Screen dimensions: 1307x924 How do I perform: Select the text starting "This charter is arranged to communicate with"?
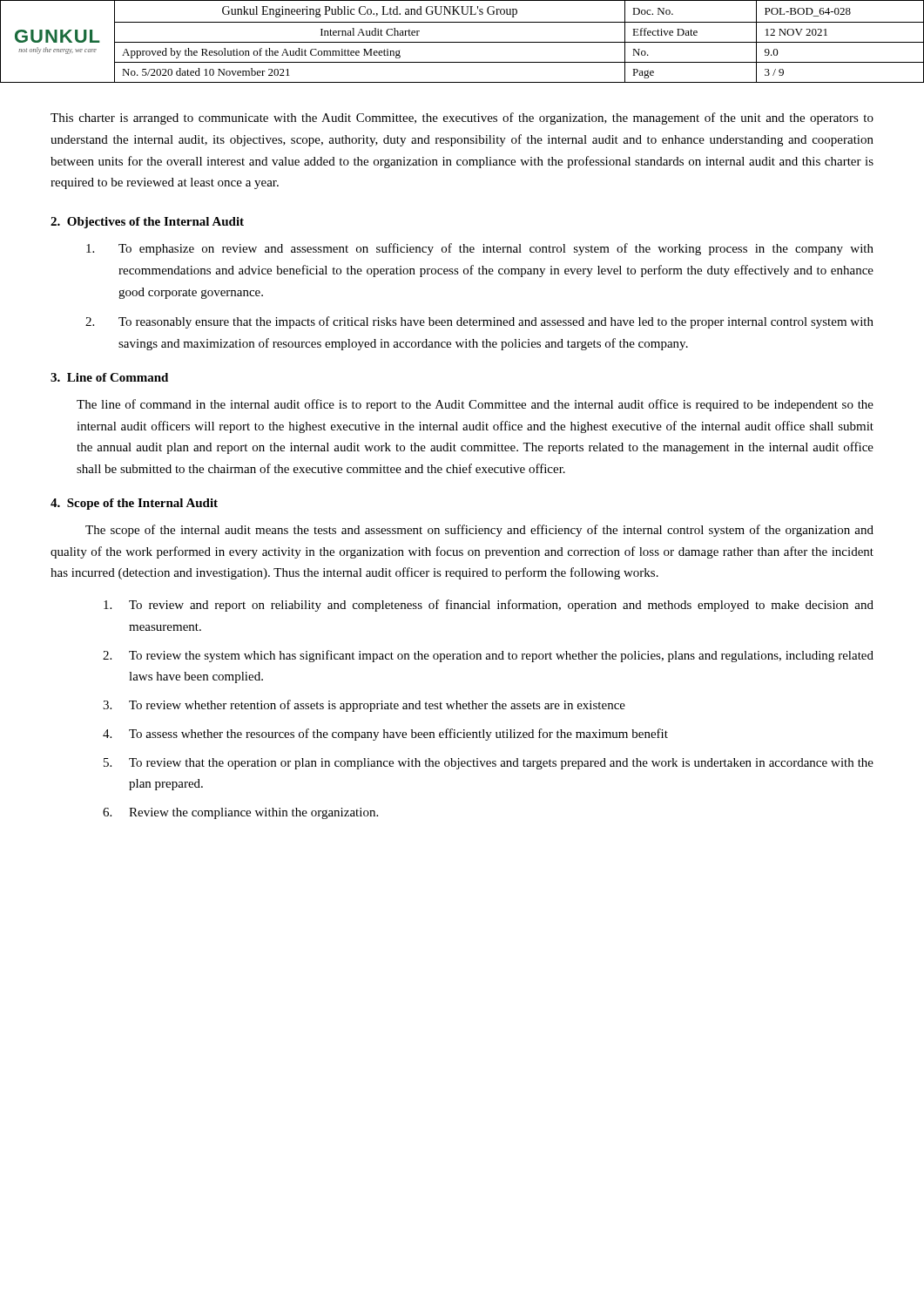click(462, 150)
